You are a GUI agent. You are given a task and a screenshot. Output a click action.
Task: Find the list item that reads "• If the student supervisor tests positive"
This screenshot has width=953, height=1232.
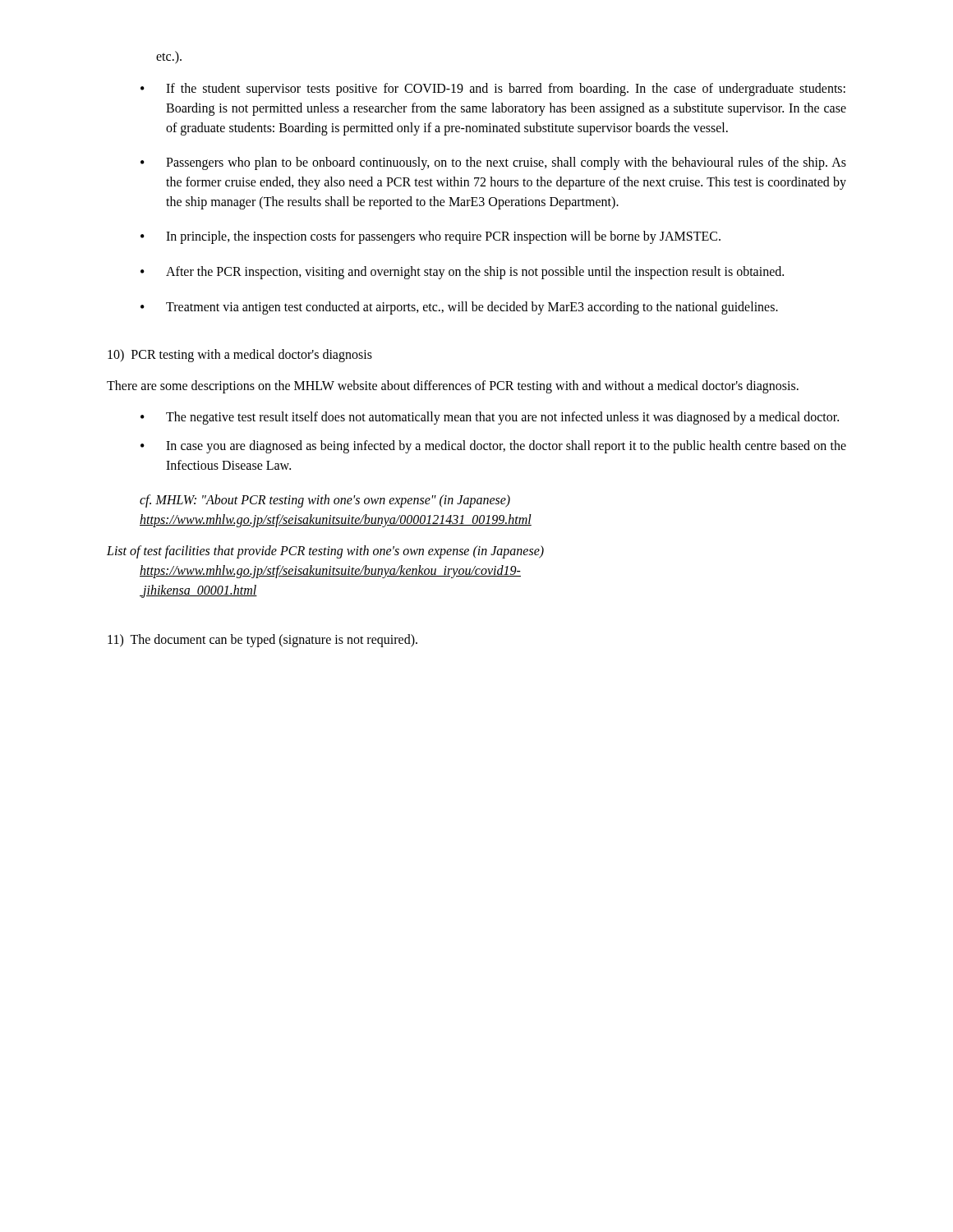[x=493, y=108]
